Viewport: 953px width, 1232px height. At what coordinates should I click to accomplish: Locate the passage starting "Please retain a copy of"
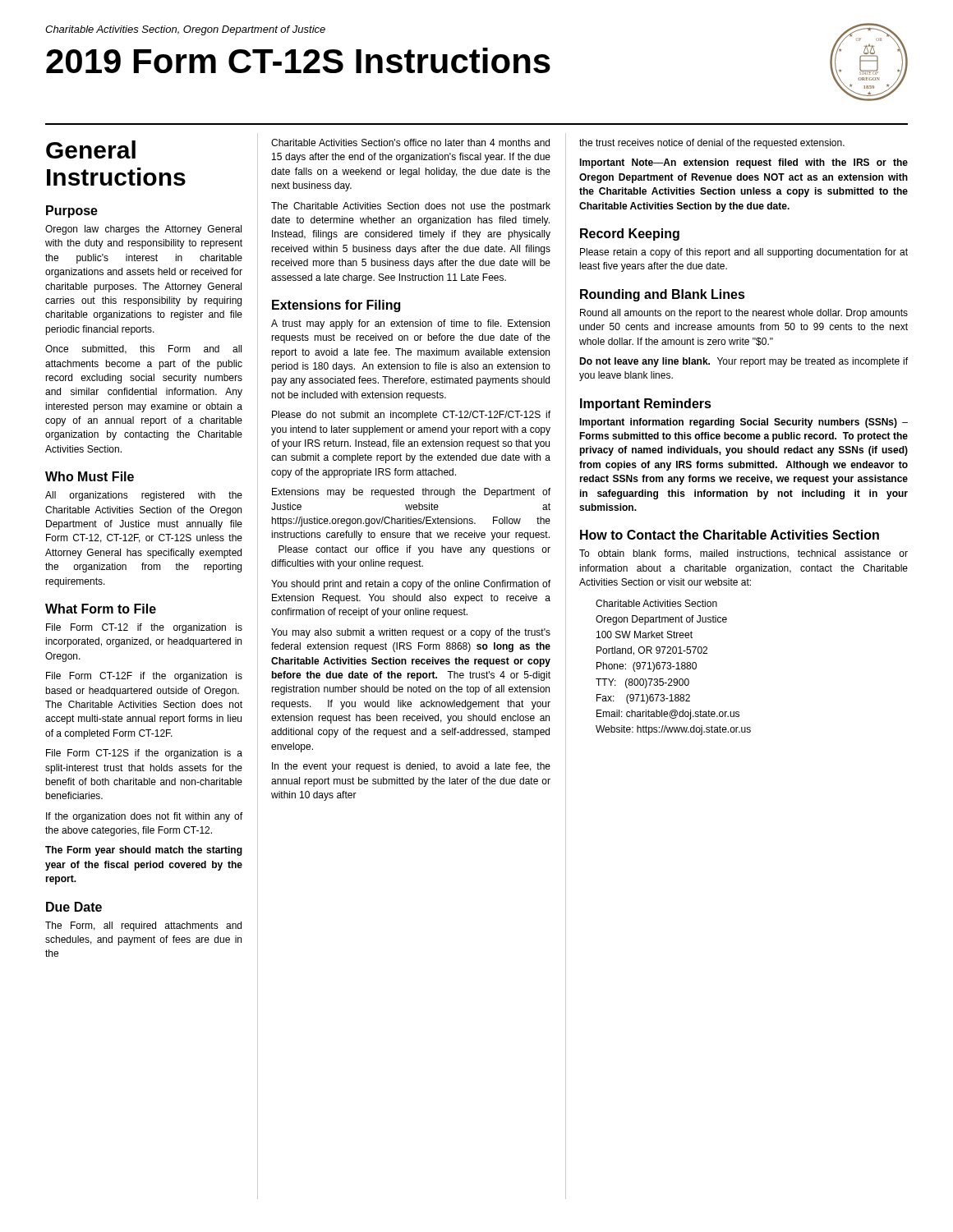744,259
